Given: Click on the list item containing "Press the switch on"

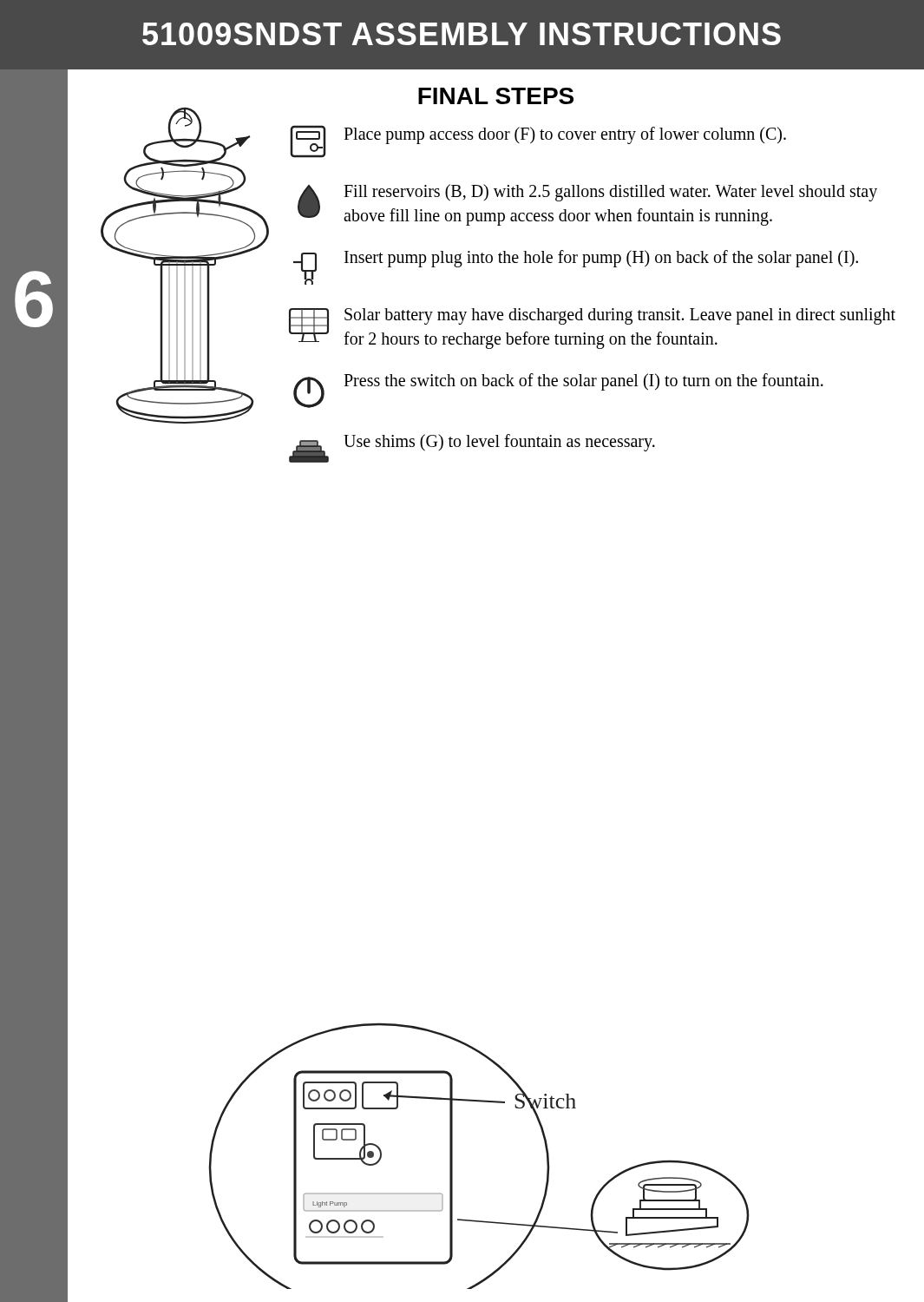Looking at the screenshot, I should 601,390.
